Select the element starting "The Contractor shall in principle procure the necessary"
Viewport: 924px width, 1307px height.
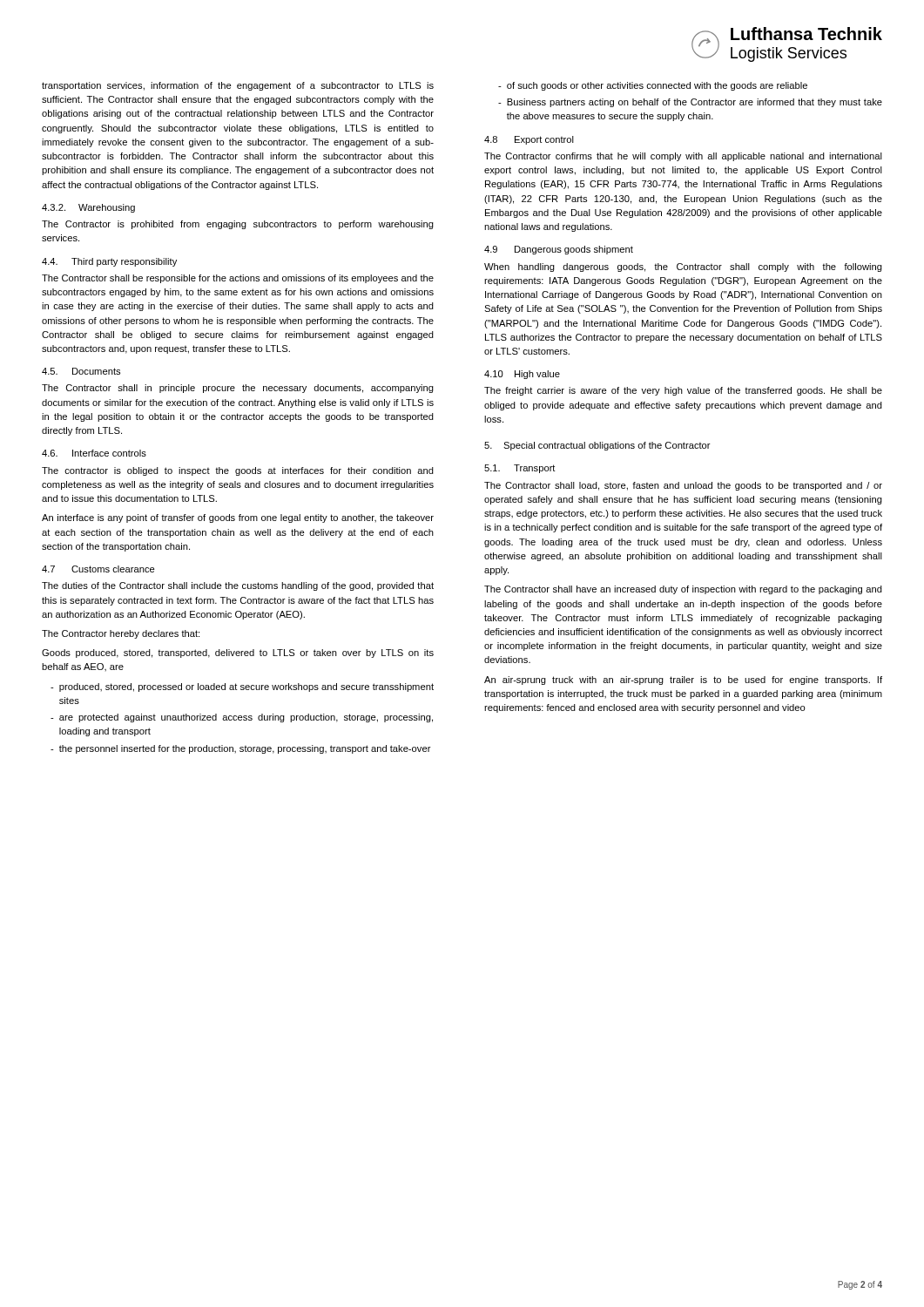[238, 409]
